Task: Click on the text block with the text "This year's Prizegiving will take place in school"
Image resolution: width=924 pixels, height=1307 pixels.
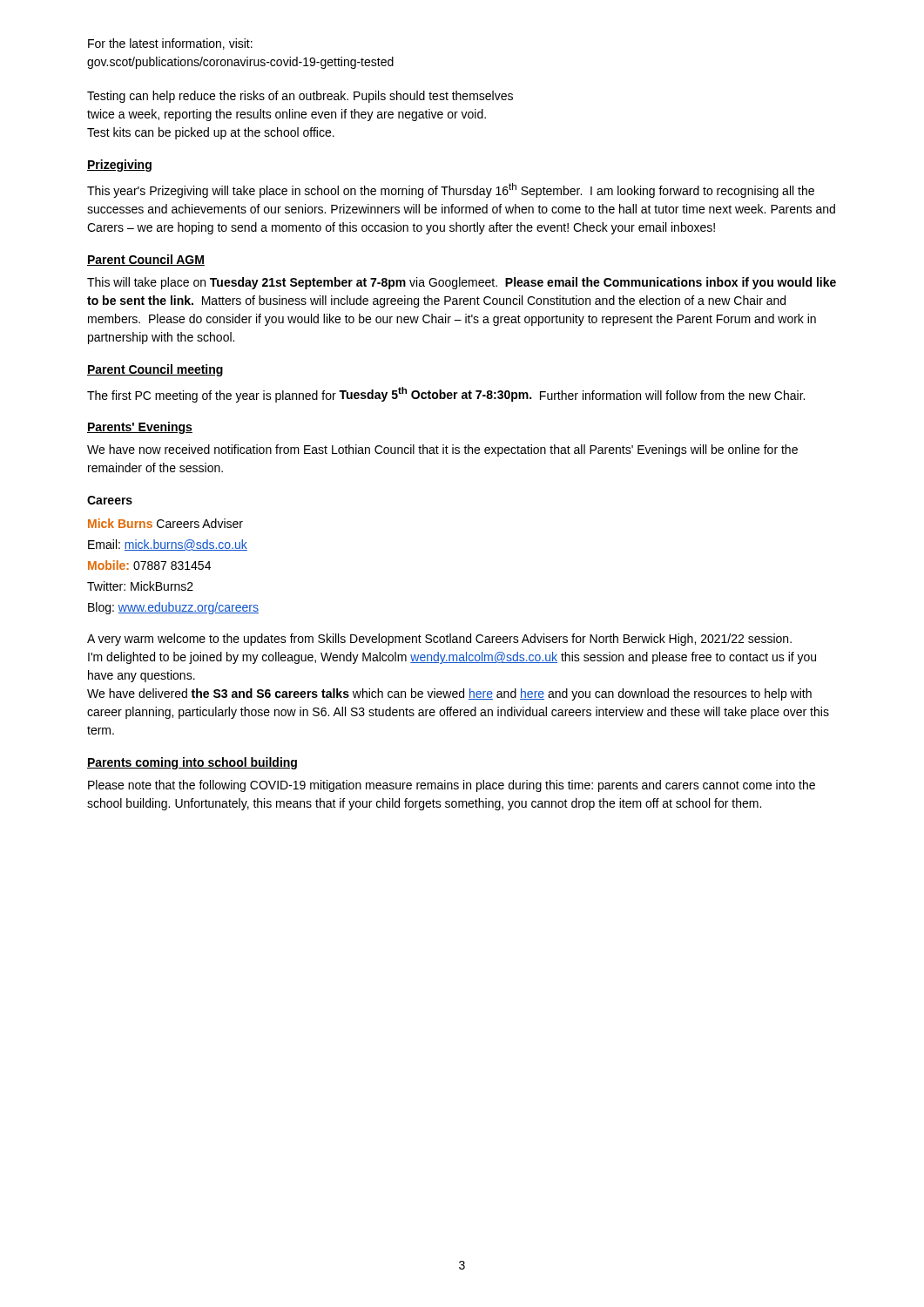Action: [462, 208]
